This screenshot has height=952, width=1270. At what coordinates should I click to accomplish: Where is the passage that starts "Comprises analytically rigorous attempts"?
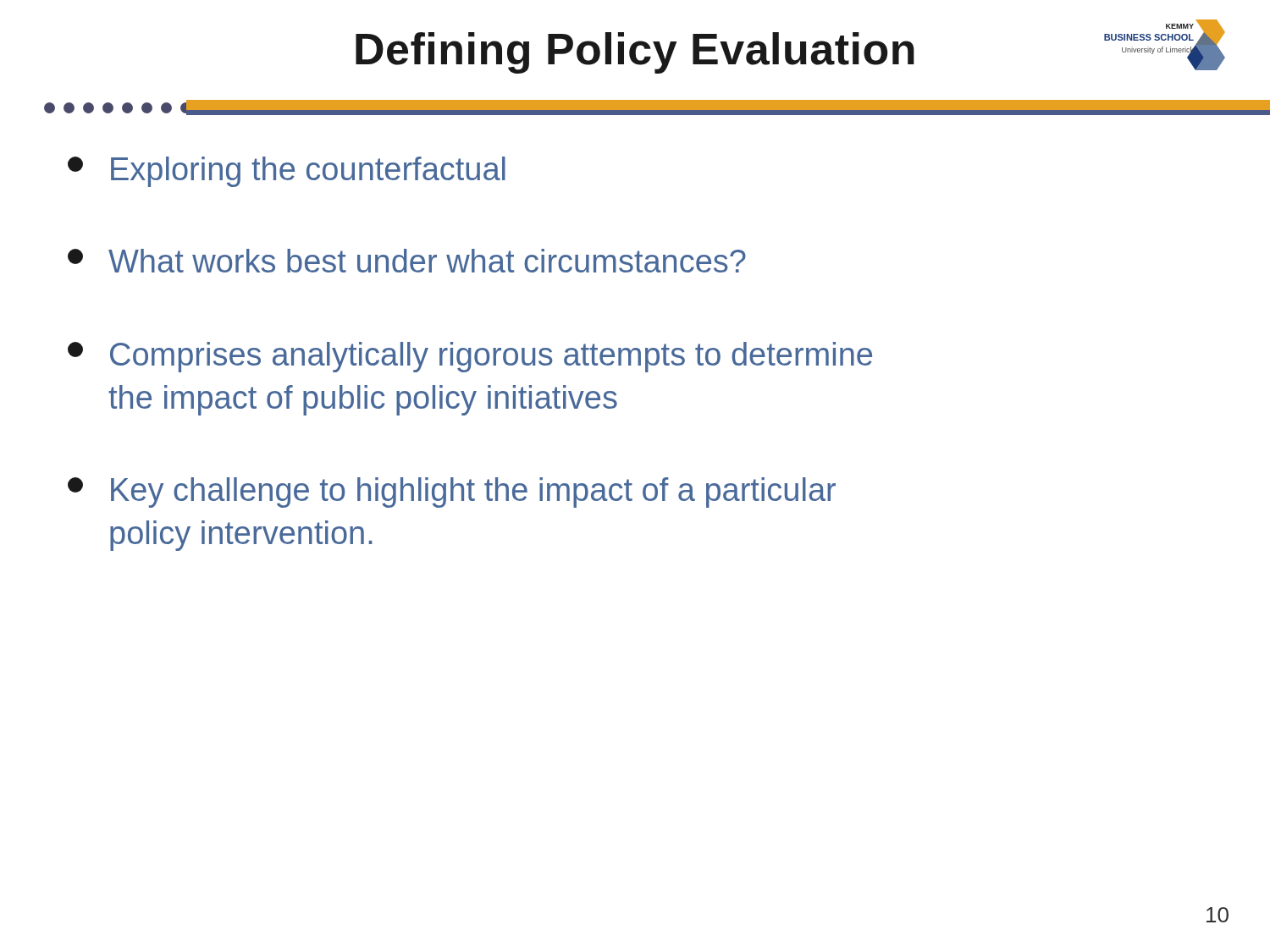(471, 377)
